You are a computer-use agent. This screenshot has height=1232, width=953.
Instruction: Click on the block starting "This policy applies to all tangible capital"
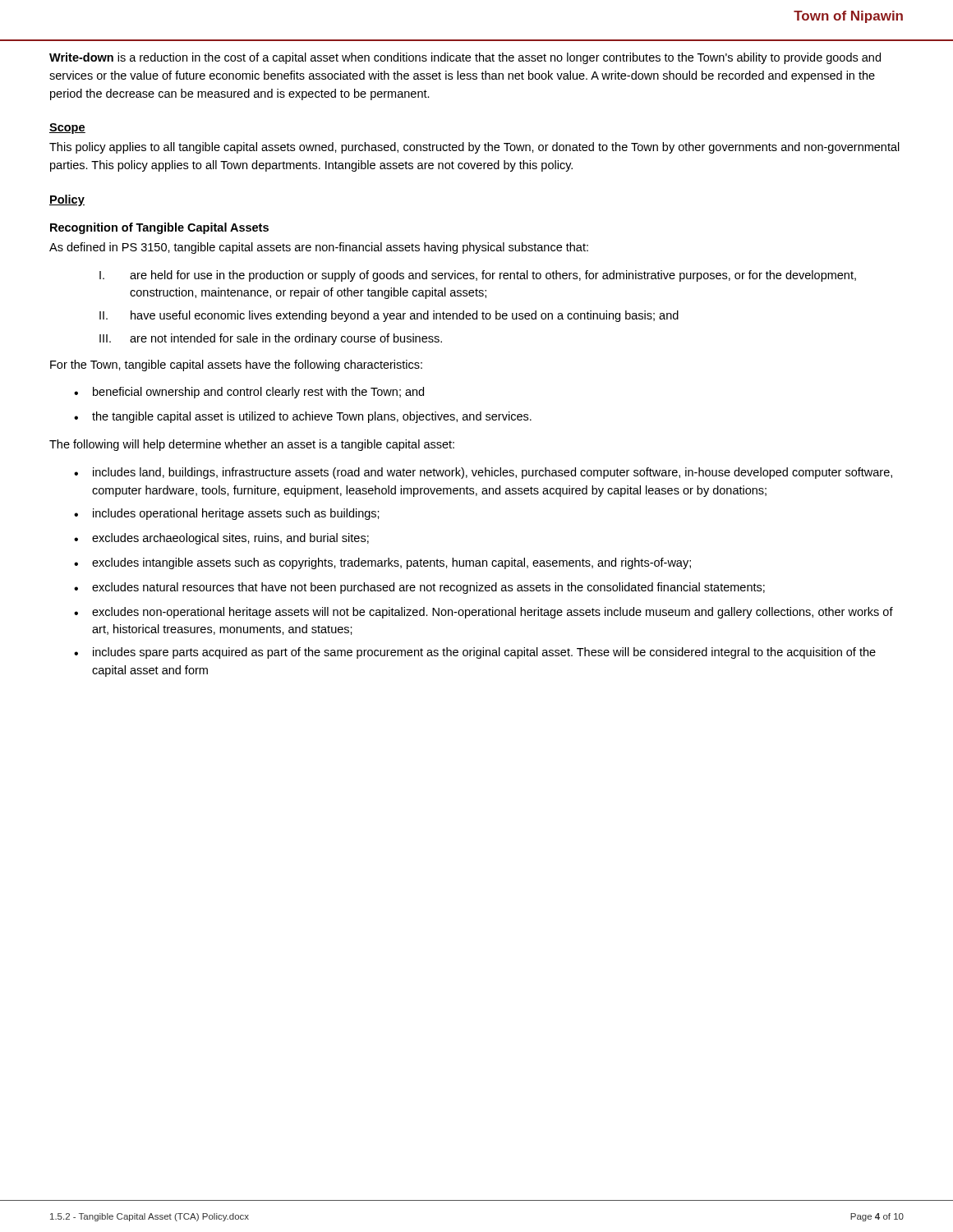pyautogui.click(x=475, y=156)
